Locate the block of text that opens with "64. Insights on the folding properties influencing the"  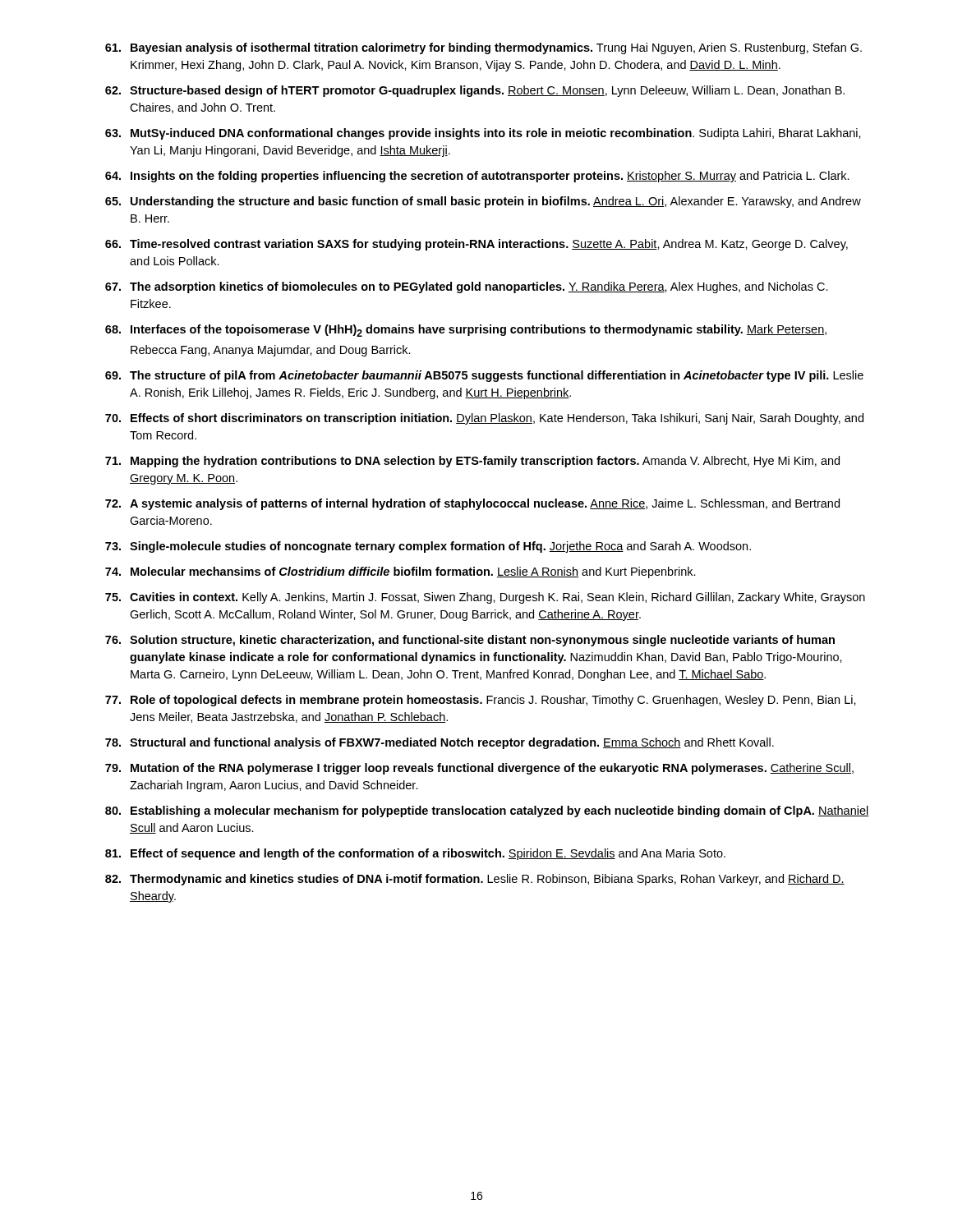coord(476,176)
